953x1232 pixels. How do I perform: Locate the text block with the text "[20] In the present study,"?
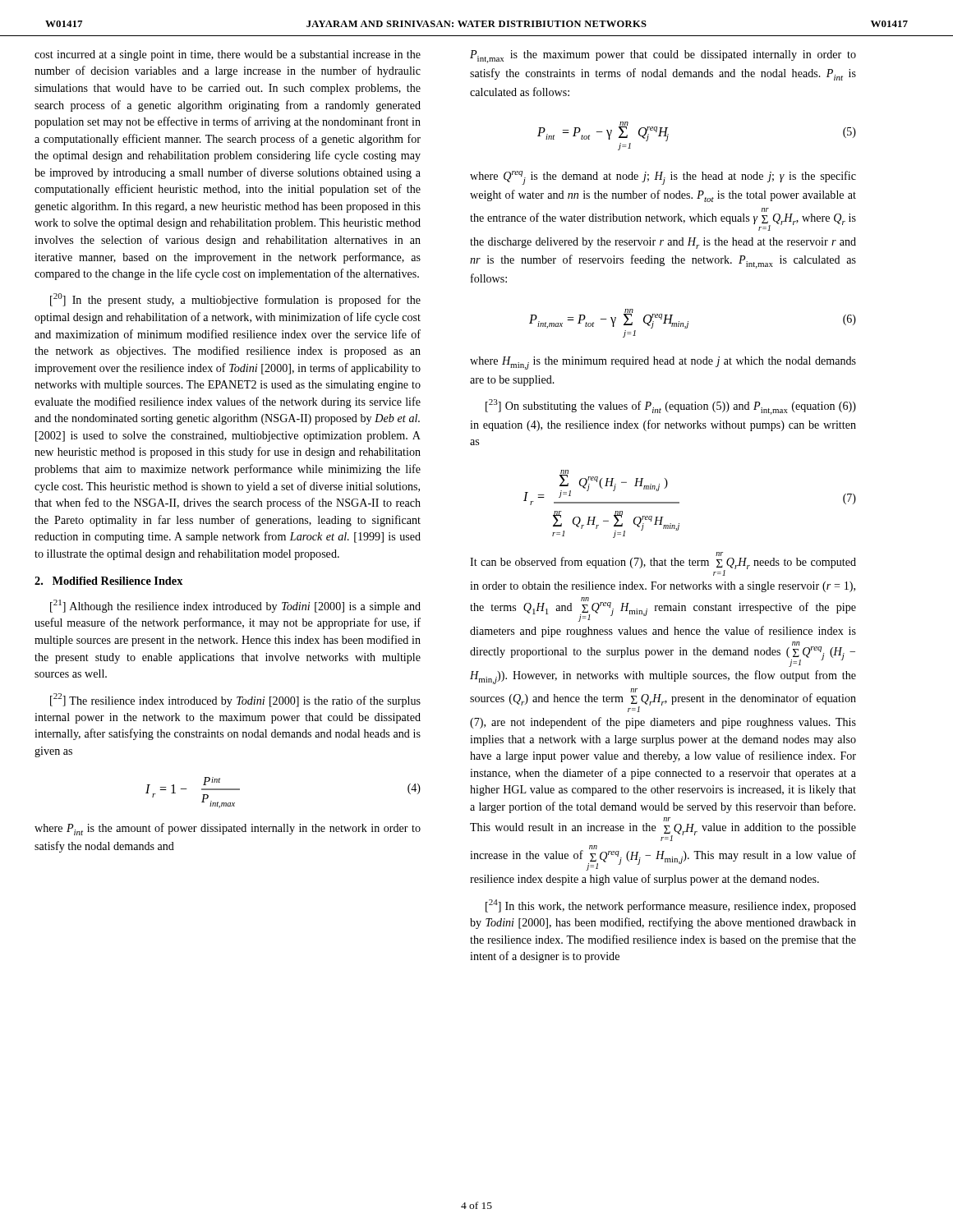[x=228, y=426]
